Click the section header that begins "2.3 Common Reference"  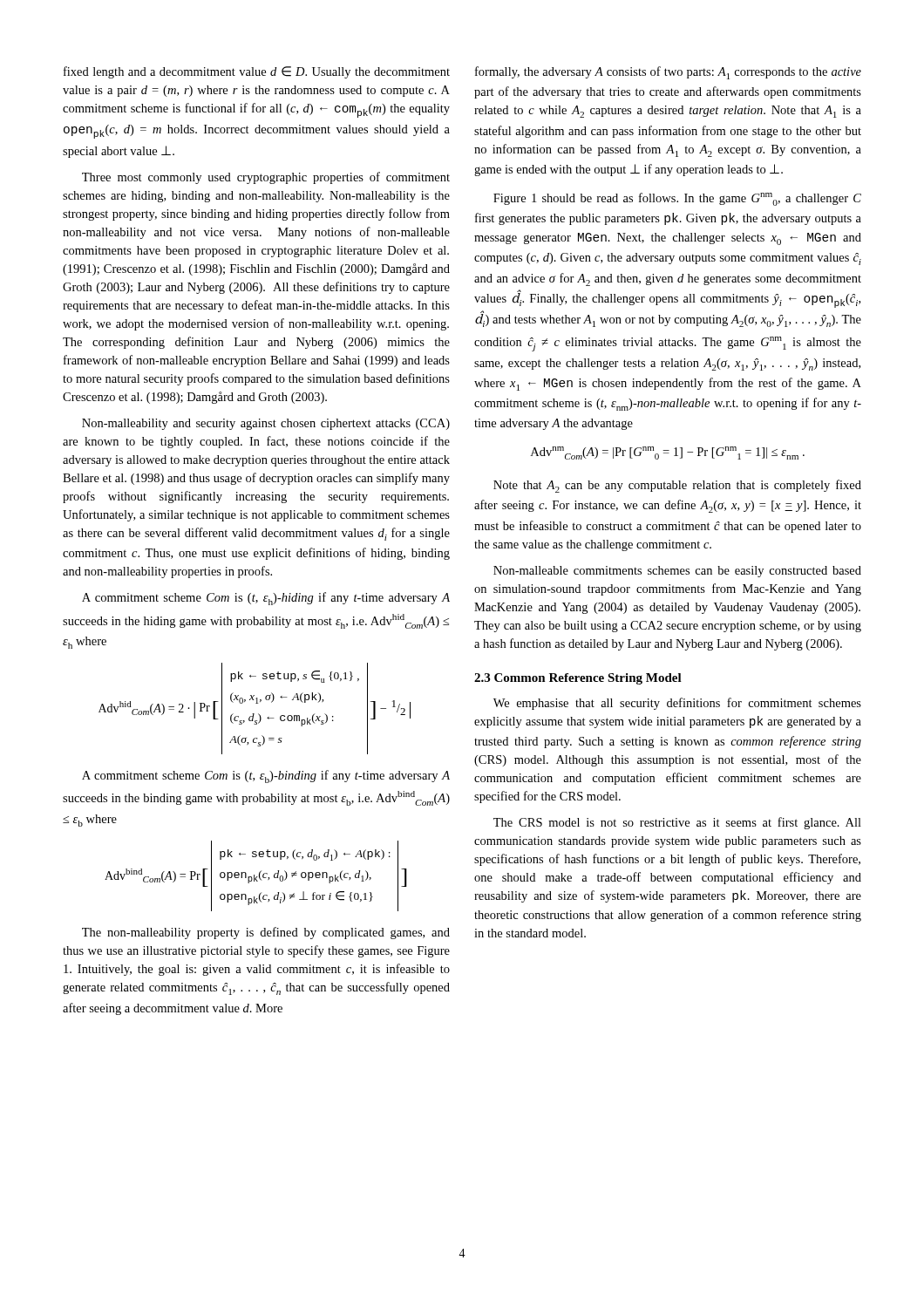(668, 678)
